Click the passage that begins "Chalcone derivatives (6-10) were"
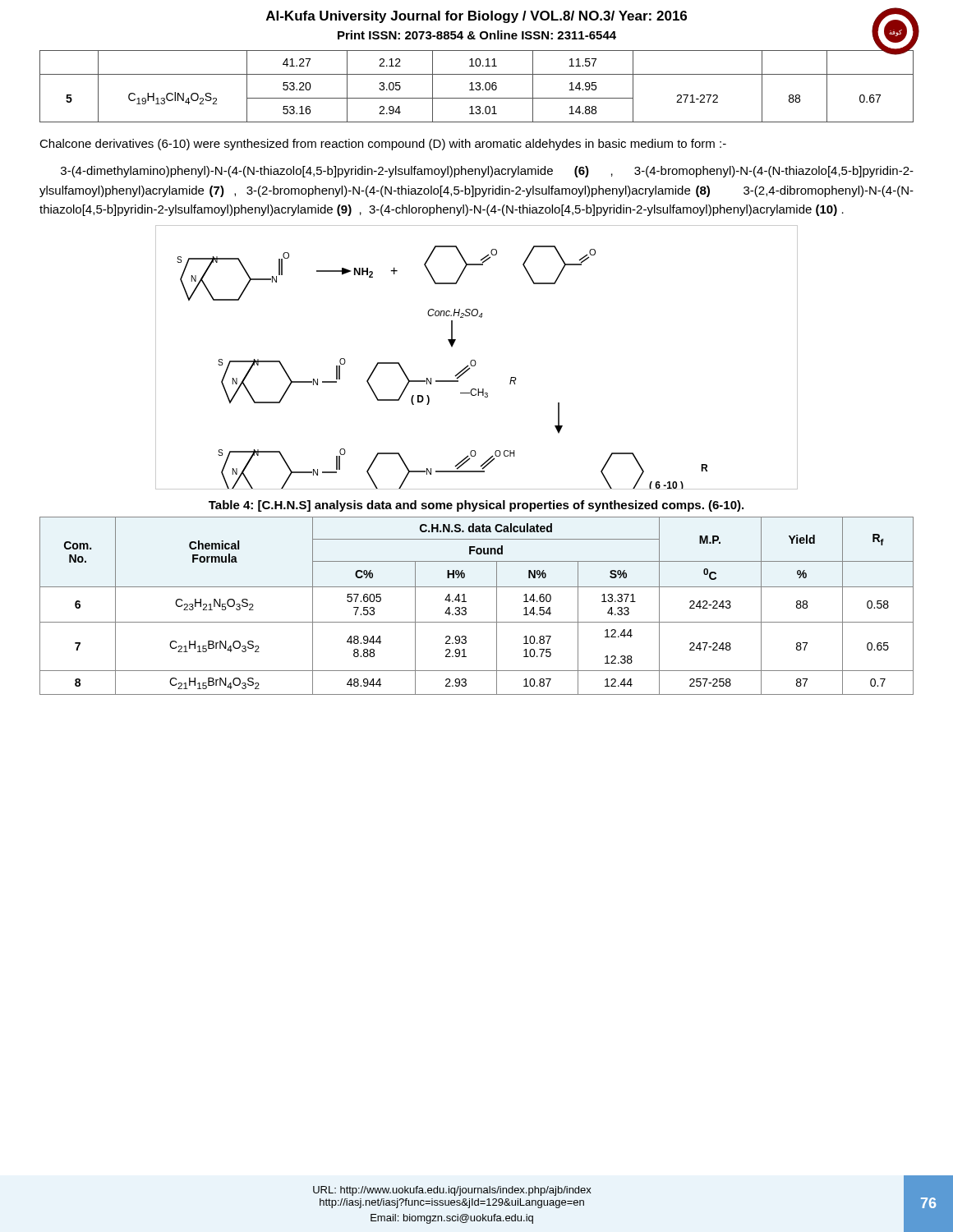This screenshot has height=1232, width=953. coord(383,143)
